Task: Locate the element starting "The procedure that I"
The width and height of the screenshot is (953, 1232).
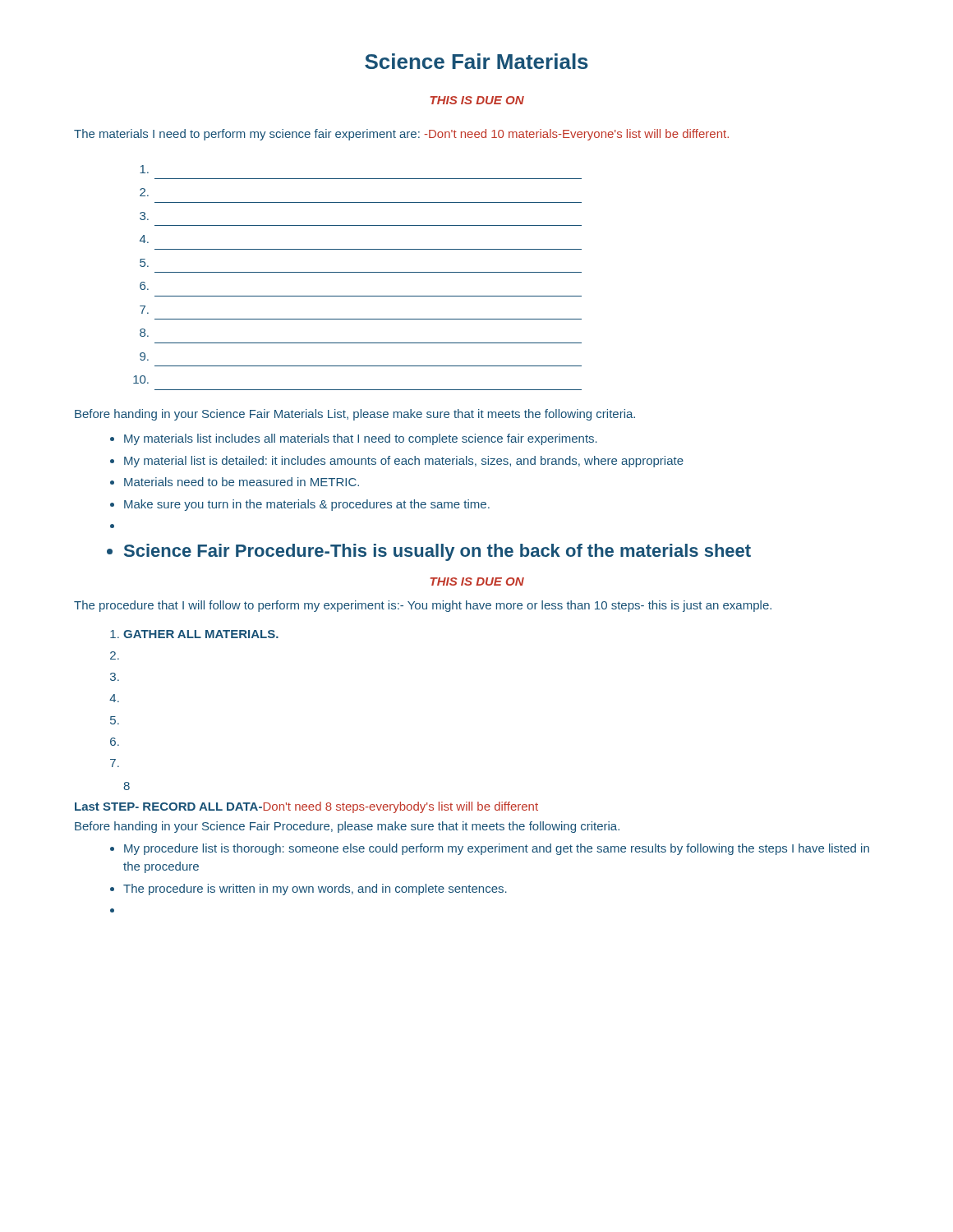Action: click(423, 605)
